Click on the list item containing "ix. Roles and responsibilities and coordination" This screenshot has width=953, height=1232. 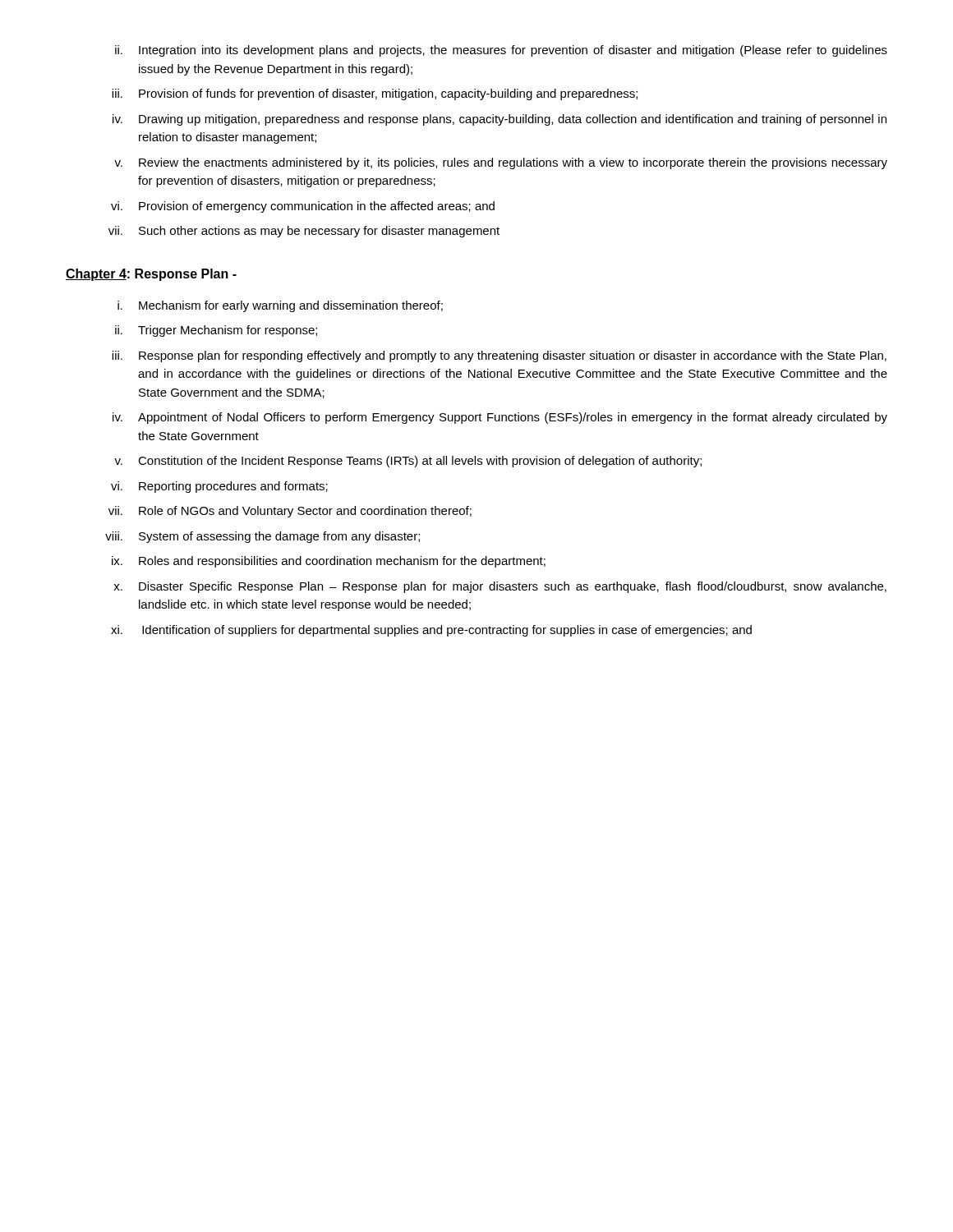(476, 561)
